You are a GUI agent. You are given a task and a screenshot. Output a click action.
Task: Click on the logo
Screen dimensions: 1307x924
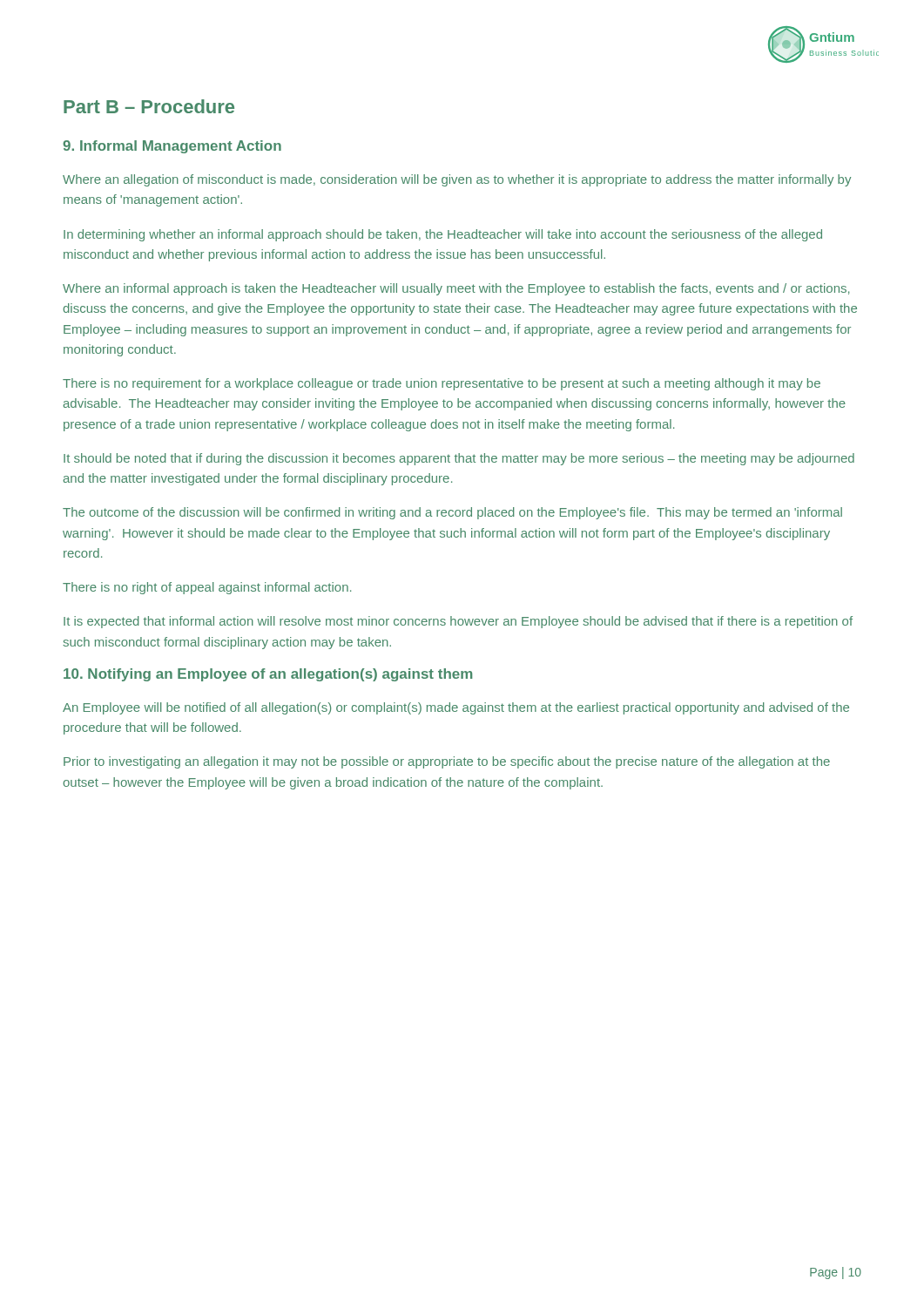822,48
